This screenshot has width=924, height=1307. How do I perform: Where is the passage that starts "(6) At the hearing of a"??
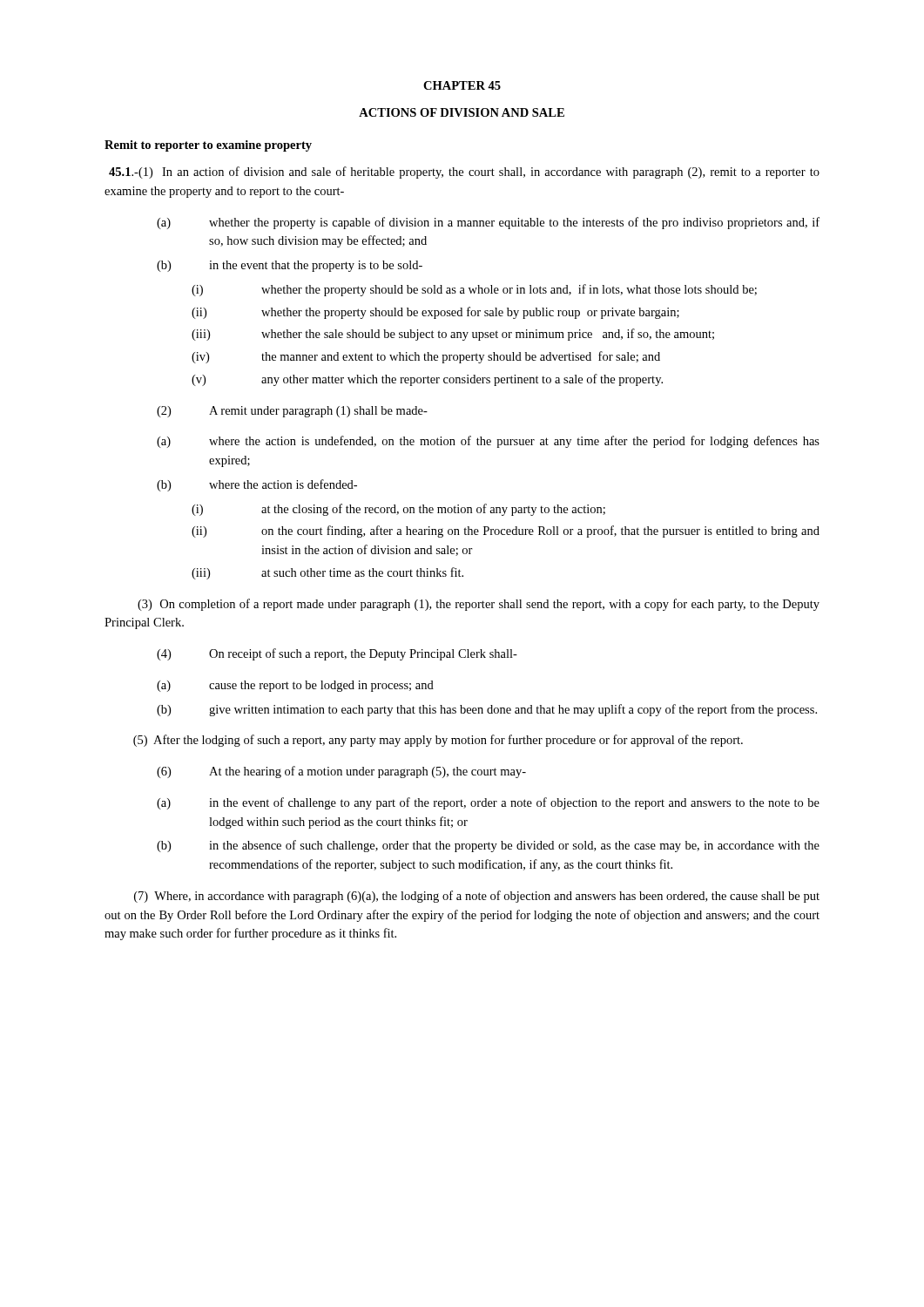[462, 772]
